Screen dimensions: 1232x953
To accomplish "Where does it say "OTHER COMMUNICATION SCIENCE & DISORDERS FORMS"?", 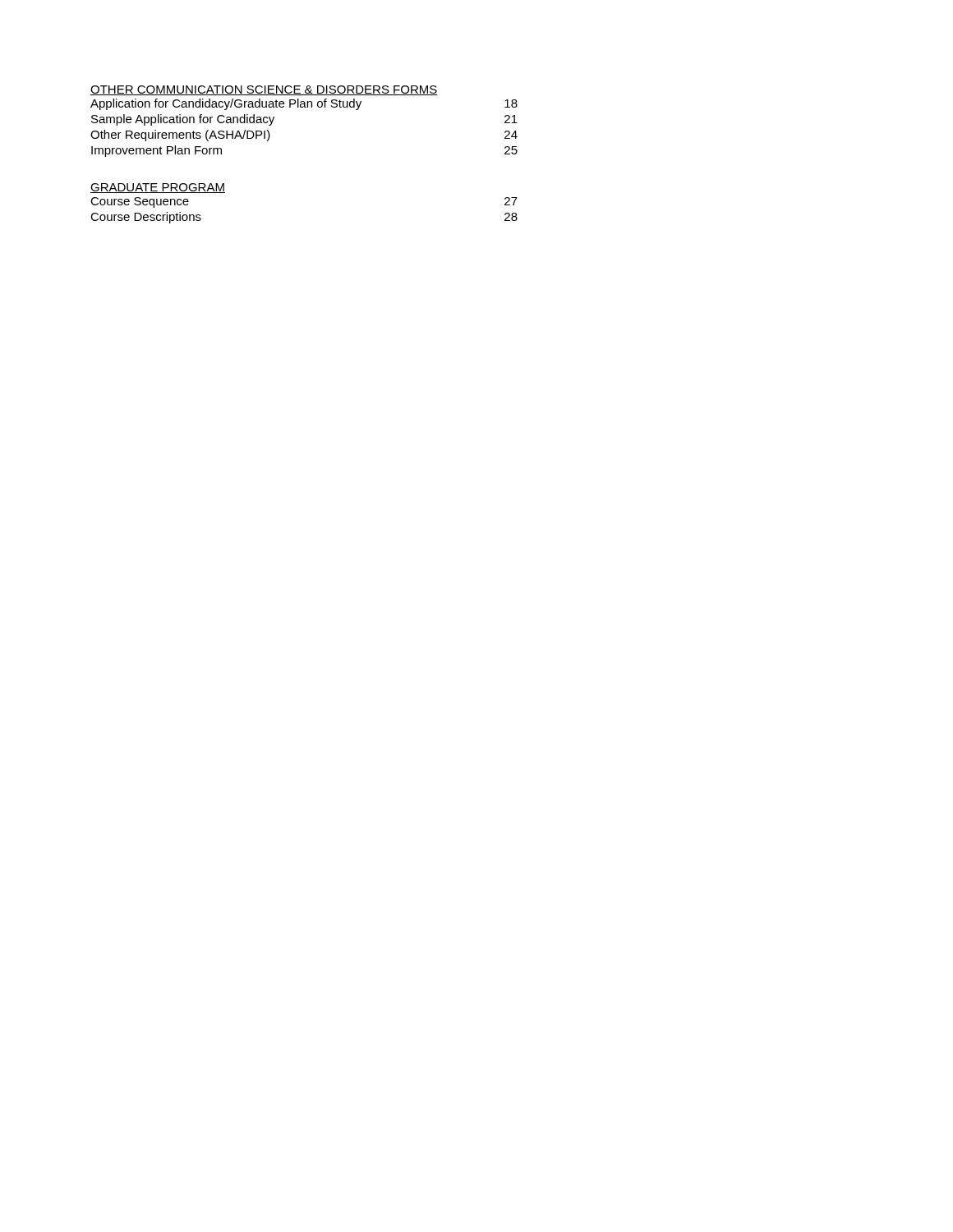I will pyautogui.click(x=264, y=89).
